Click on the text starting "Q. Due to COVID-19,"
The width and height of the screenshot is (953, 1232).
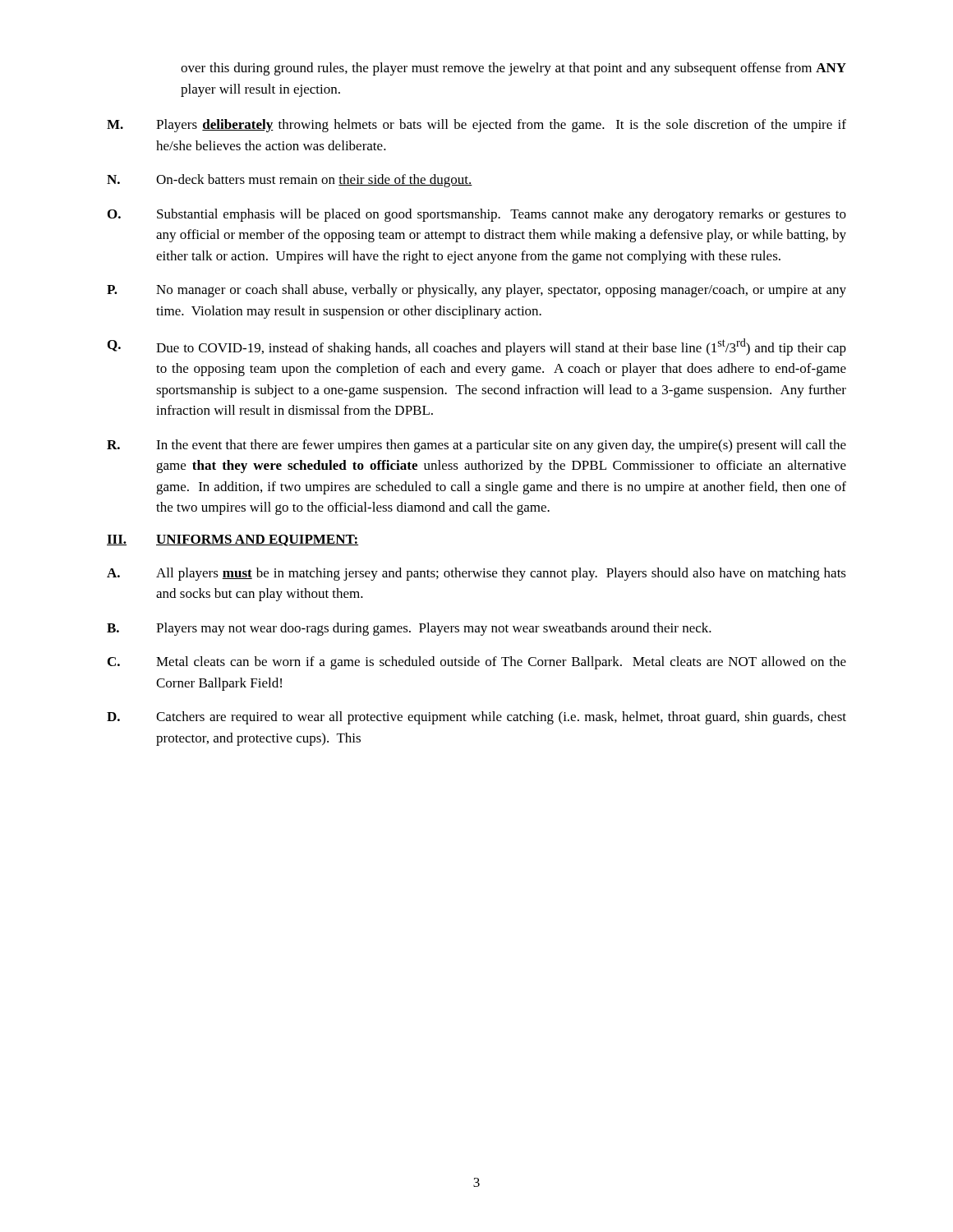click(x=476, y=378)
